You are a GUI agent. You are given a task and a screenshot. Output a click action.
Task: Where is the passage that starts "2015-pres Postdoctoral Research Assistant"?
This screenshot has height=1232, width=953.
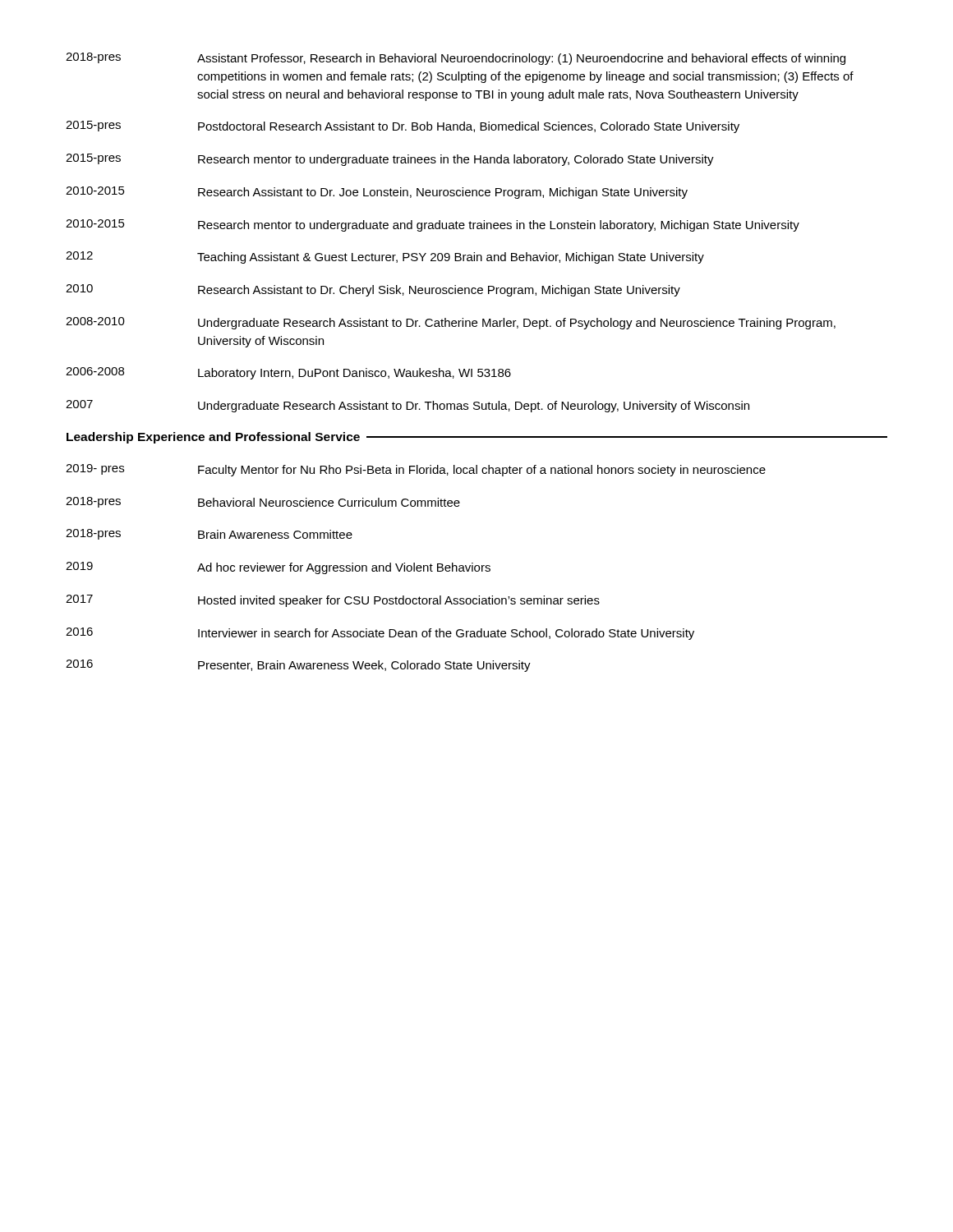tap(476, 127)
